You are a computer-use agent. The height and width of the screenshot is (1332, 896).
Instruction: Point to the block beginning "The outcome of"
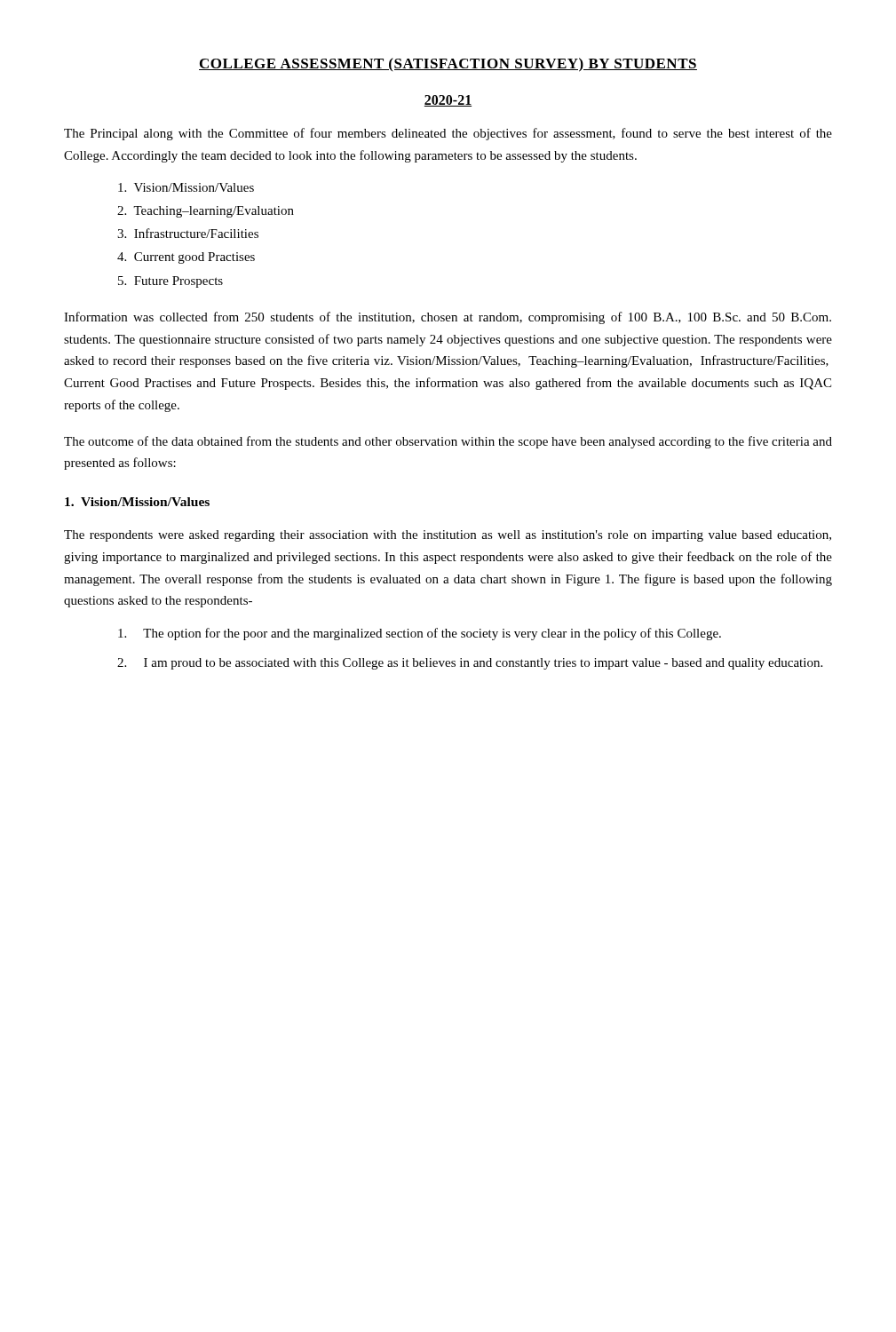pos(448,452)
